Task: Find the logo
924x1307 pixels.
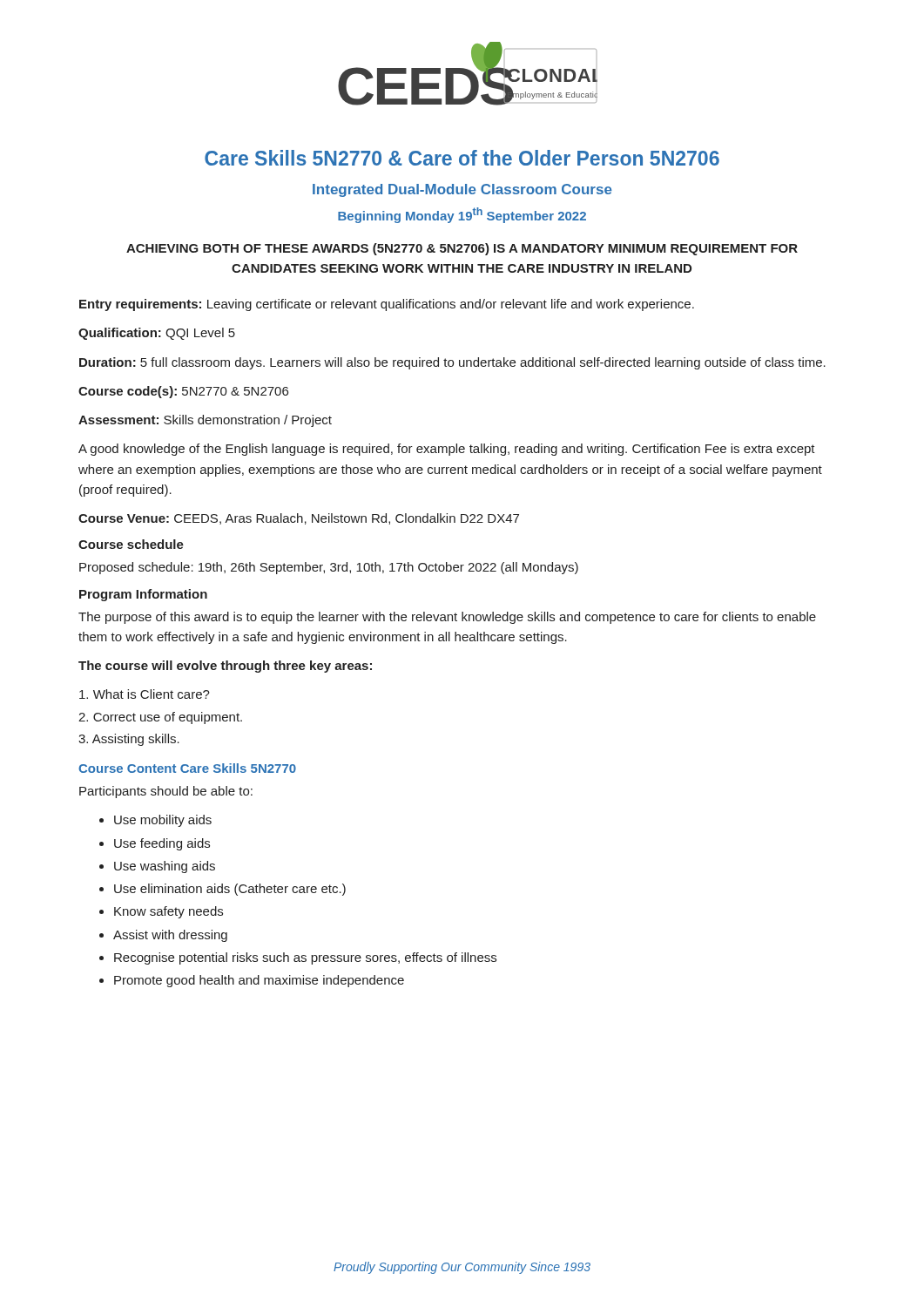Action: point(462,82)
